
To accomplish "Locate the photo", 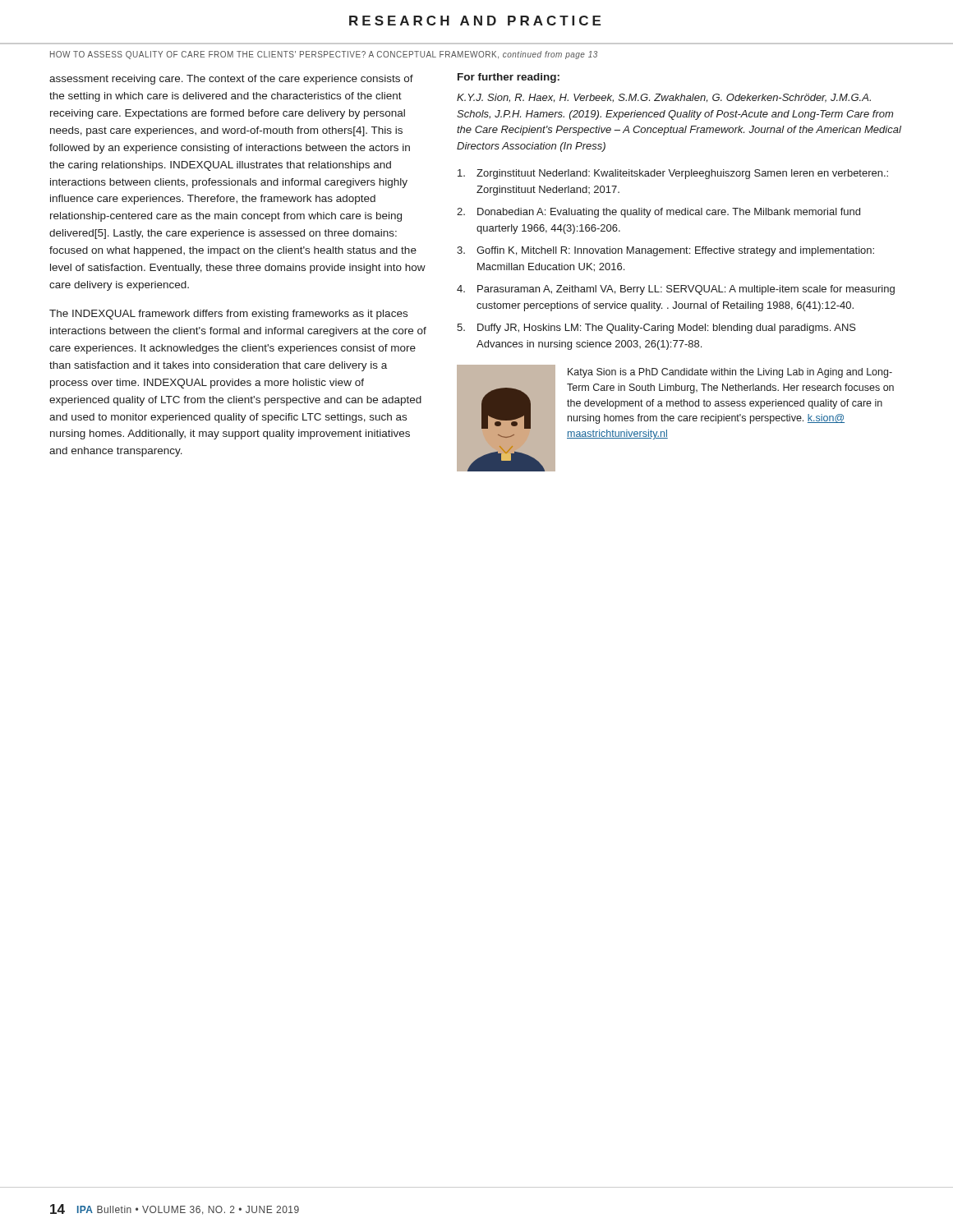I will pos(506,418).
